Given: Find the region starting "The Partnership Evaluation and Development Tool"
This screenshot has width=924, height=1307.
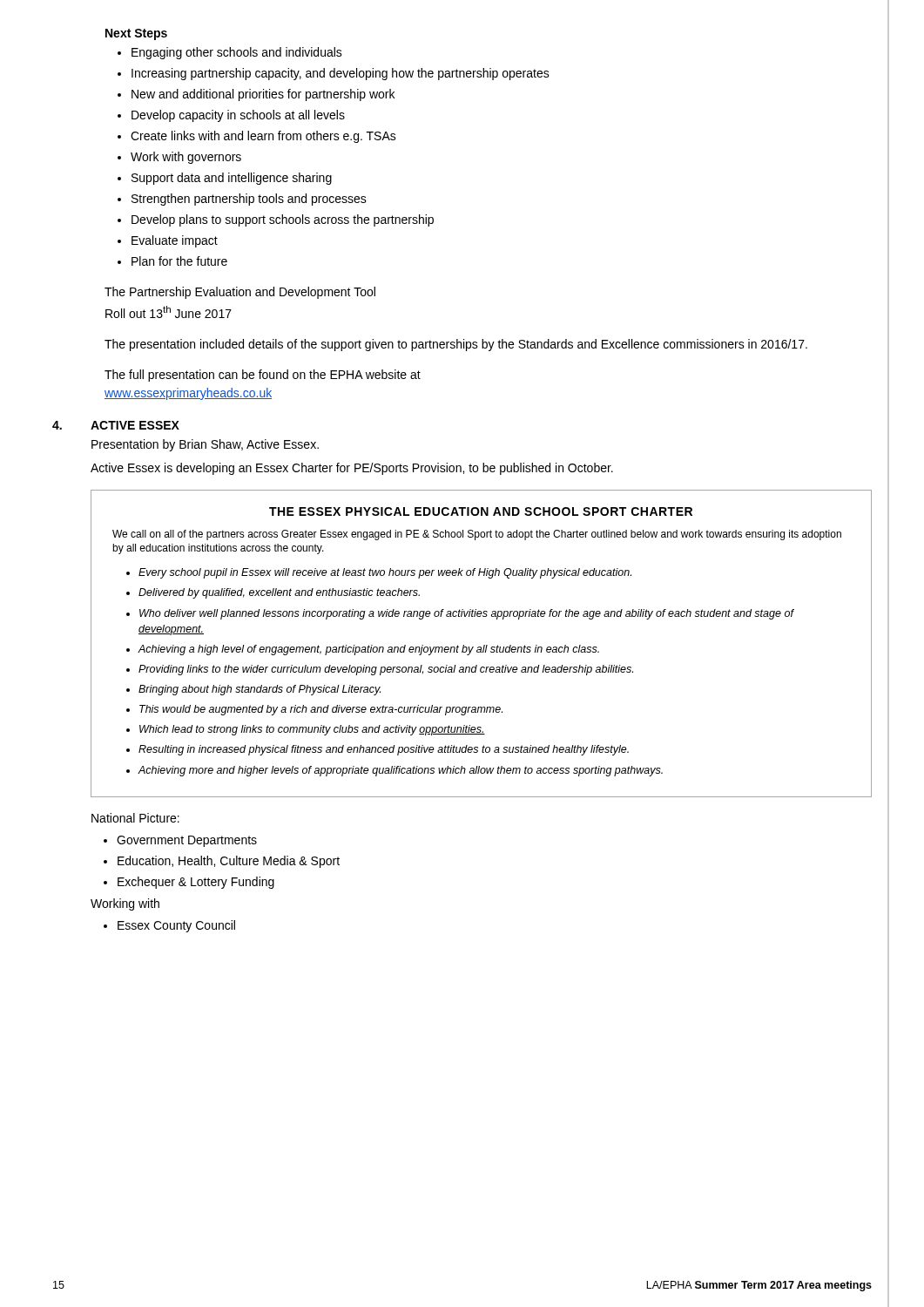Looking at the screenshot, I should [x=240, y=303].
